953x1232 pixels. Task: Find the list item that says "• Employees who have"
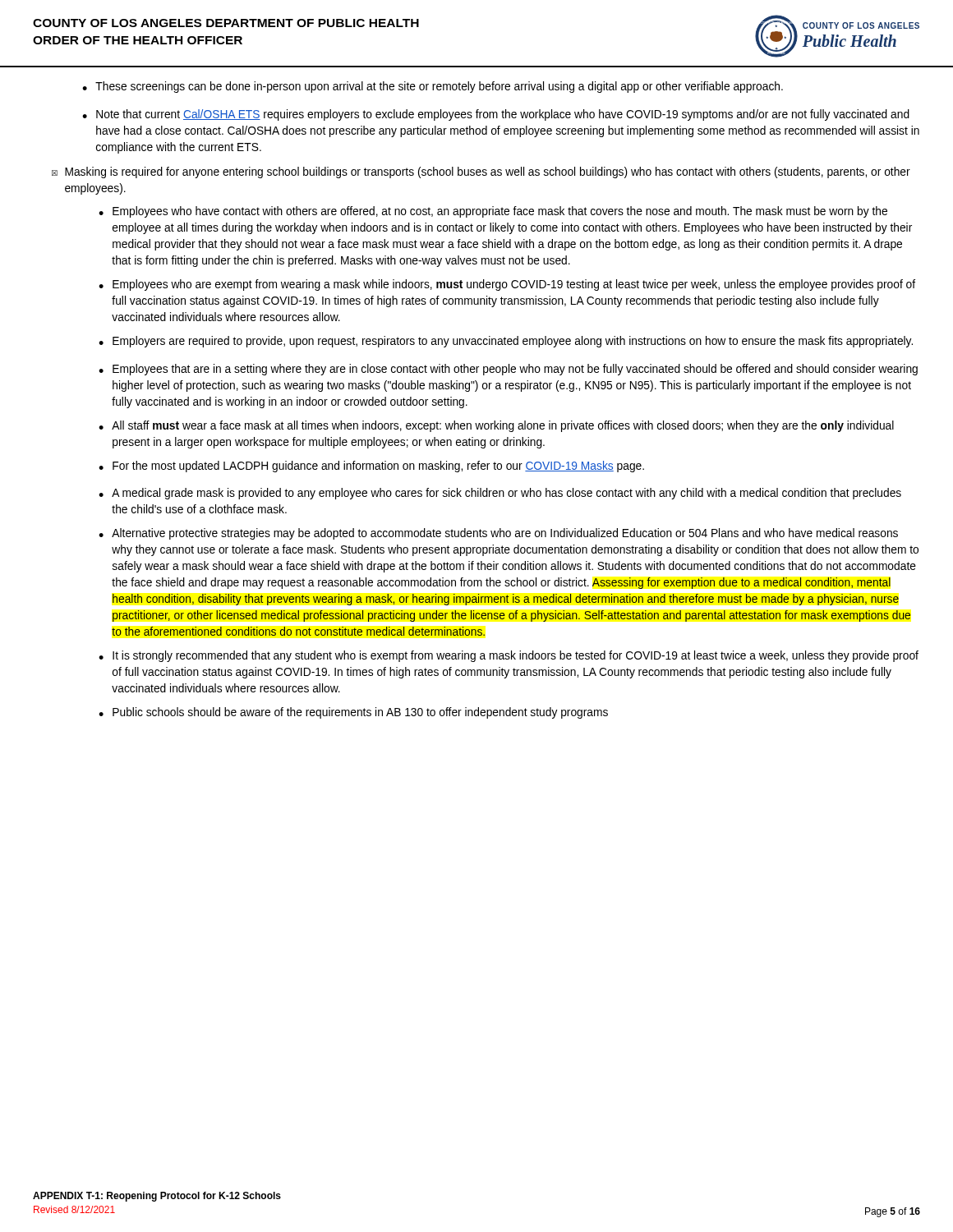click(x=509, y=237)
